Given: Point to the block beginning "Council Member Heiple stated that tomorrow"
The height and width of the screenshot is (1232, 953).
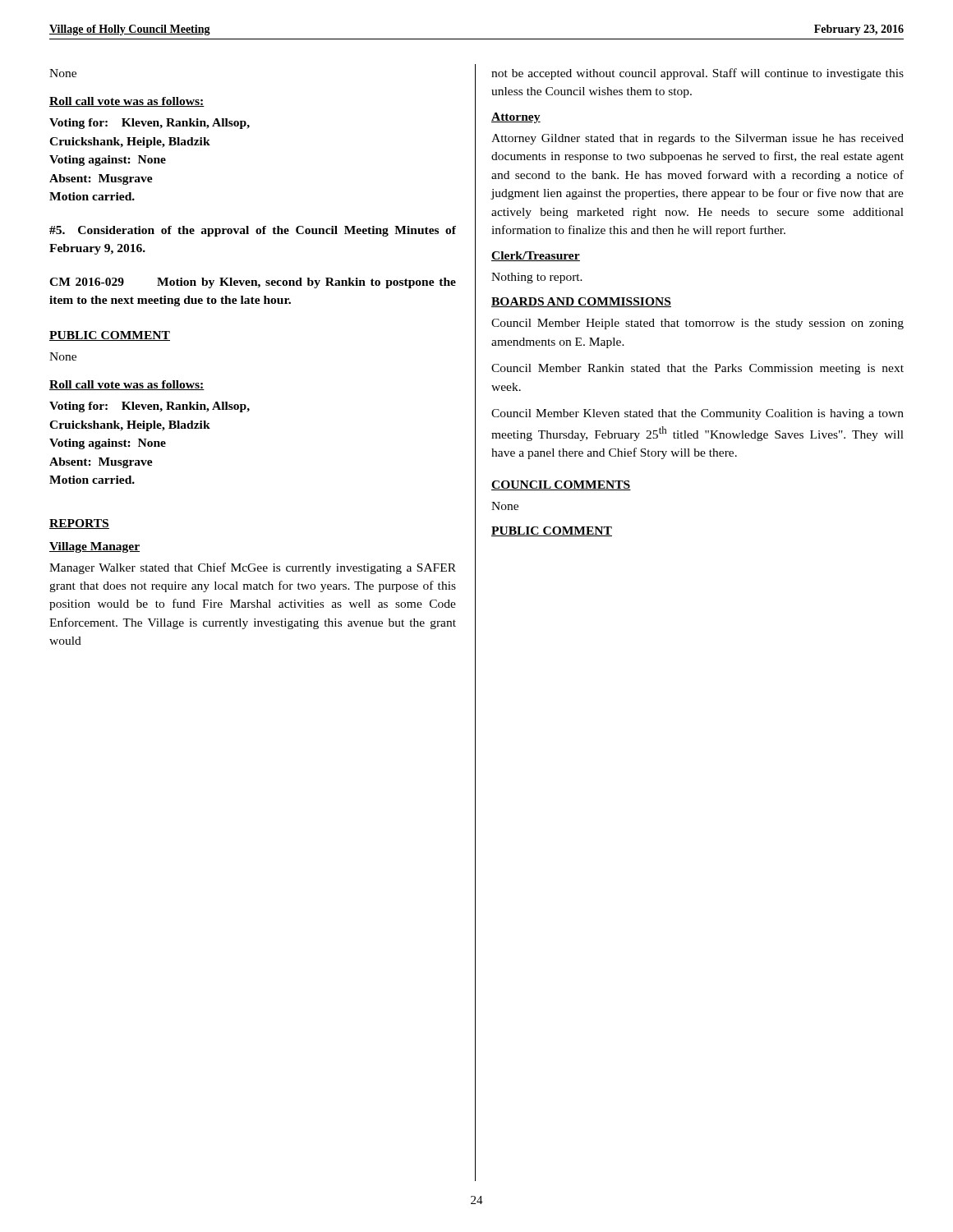Looking at the screenshot, I should [x=698, y=332].
